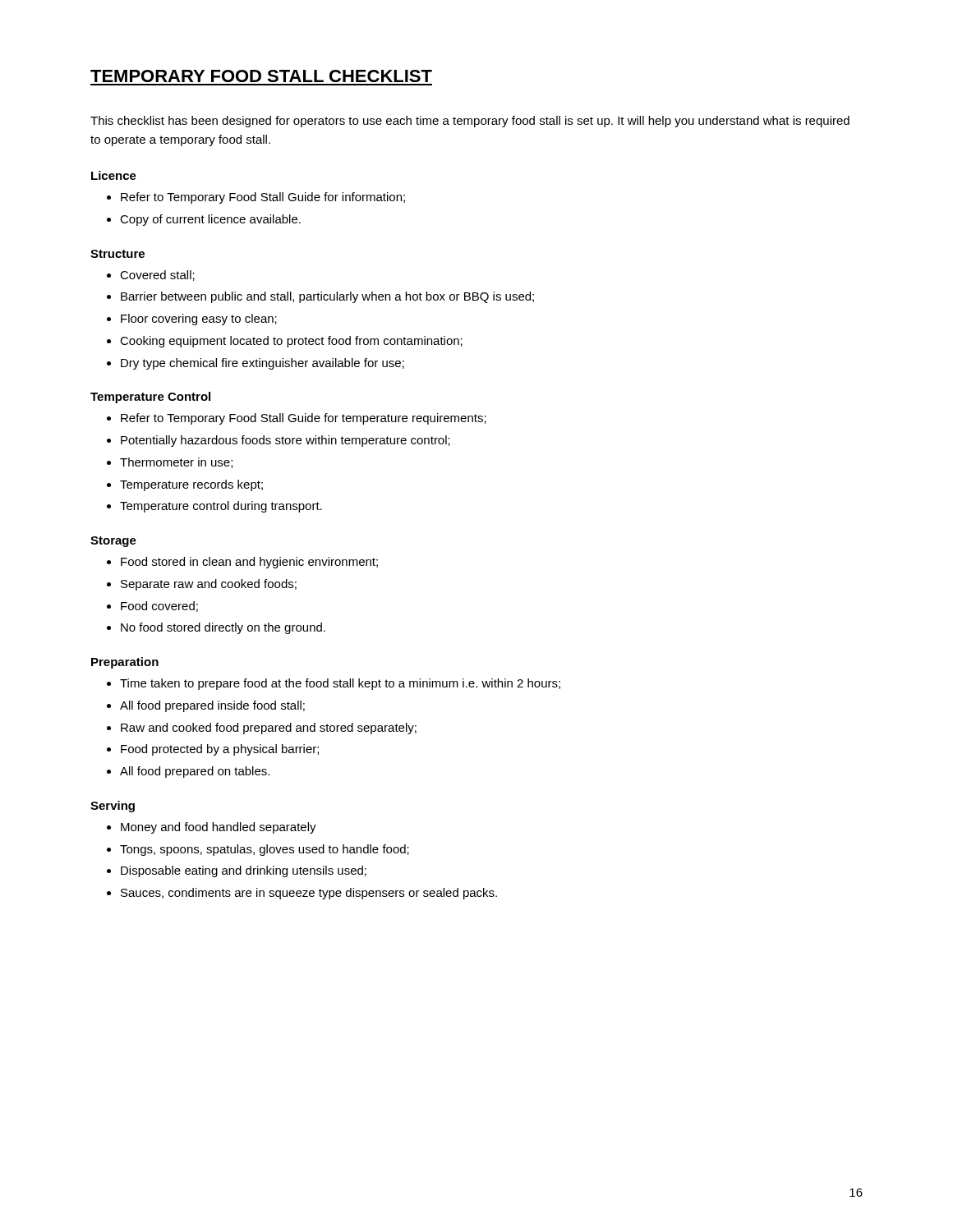The image size is (953, 1232).
Task: Locate the list item with the text "Thermometer in use;"
Action: pyautogui.click(x=177, y=462)
